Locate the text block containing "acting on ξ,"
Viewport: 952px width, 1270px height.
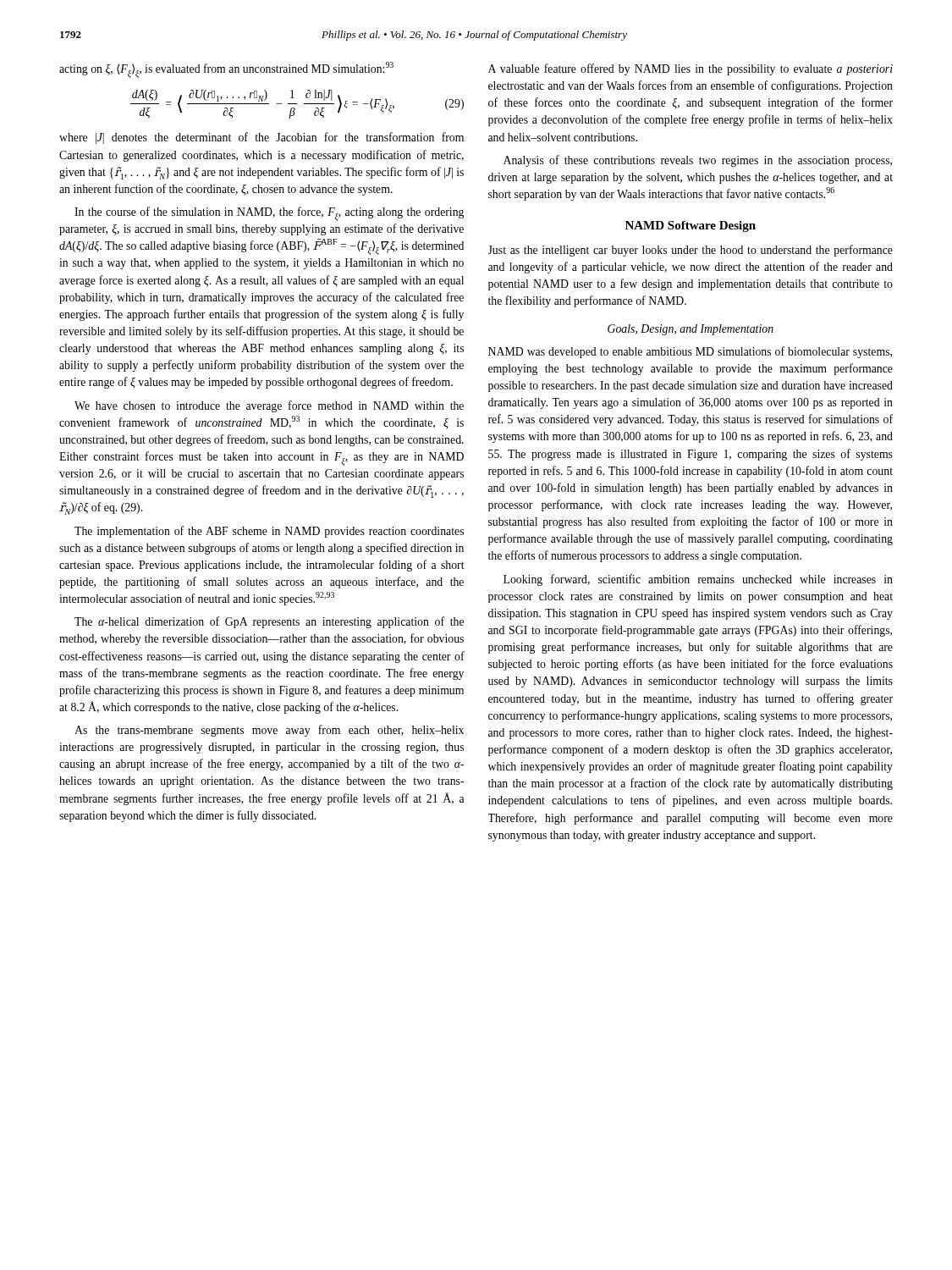coord(262,69)
